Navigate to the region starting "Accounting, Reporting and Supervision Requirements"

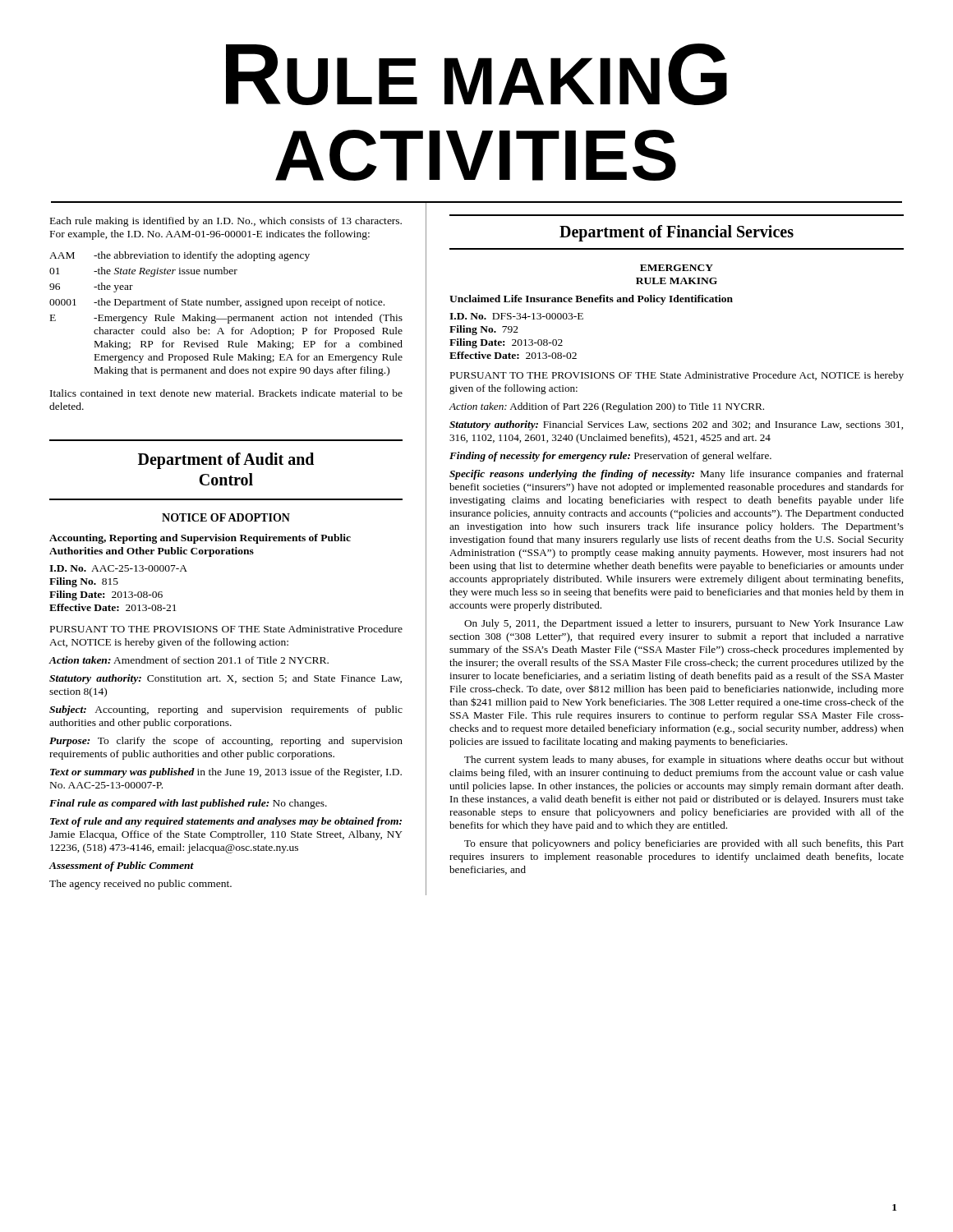tap(226, 545)
